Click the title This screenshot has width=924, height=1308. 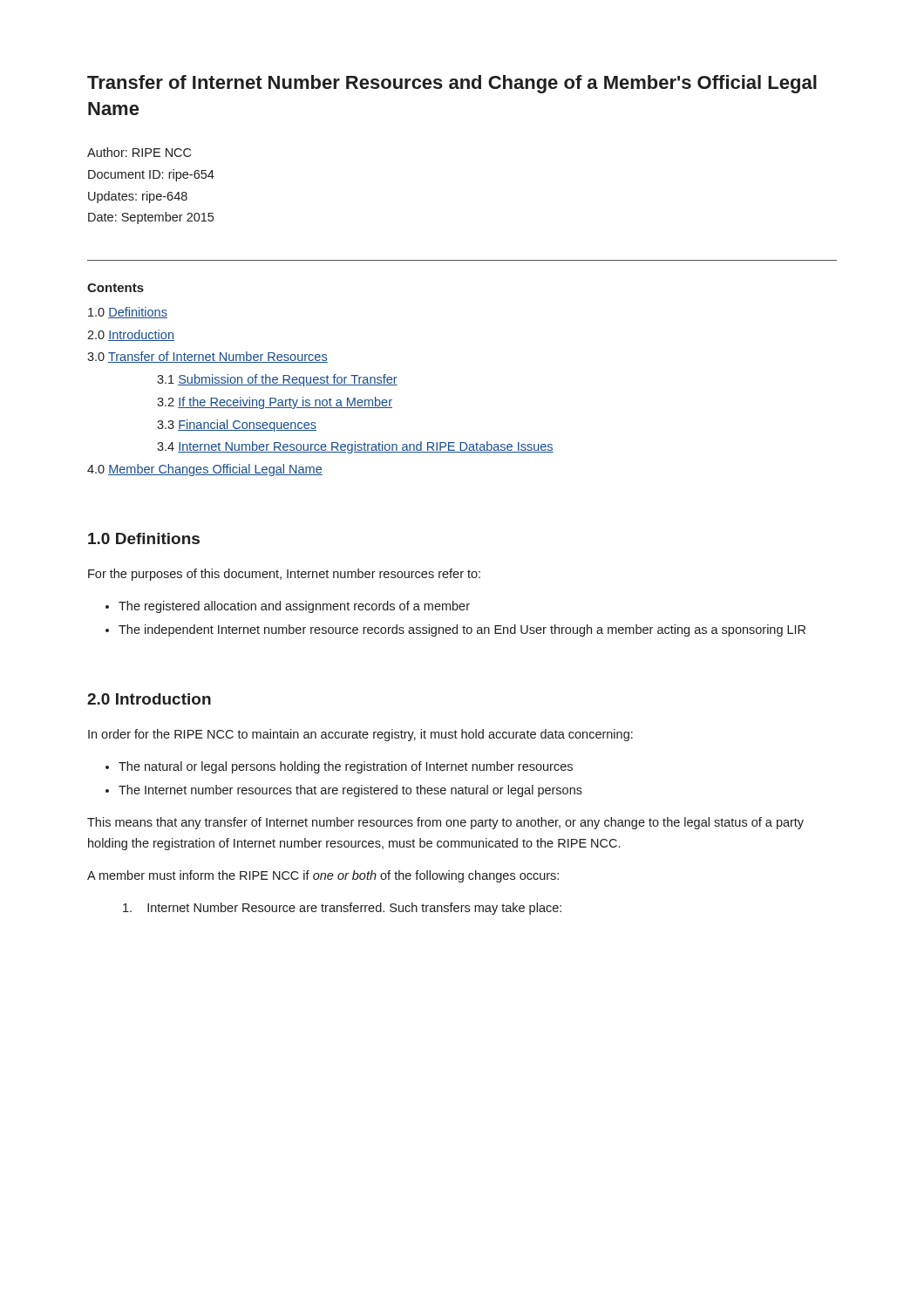pos(462,96)
